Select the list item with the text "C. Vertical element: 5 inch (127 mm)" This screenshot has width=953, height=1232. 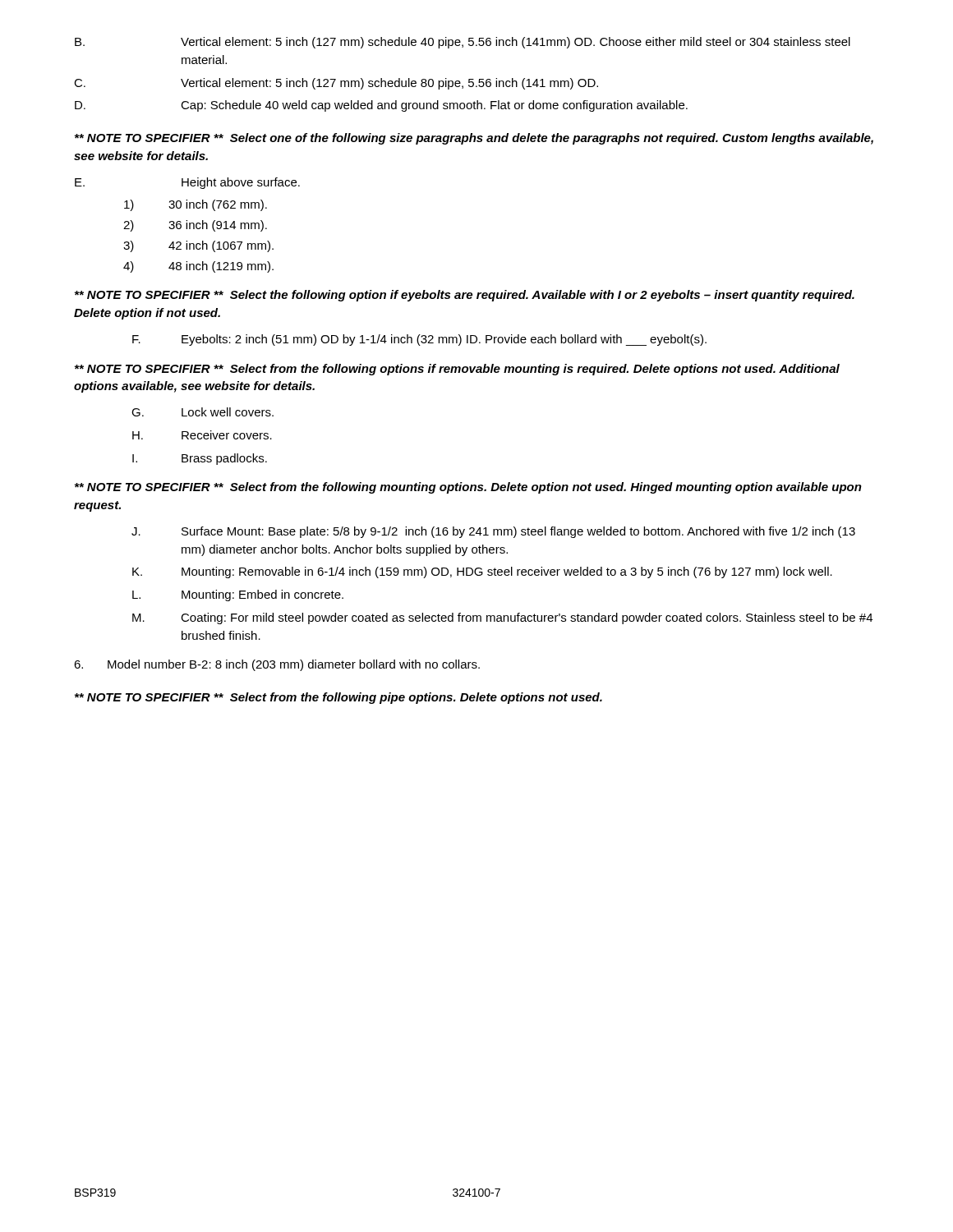476,82
